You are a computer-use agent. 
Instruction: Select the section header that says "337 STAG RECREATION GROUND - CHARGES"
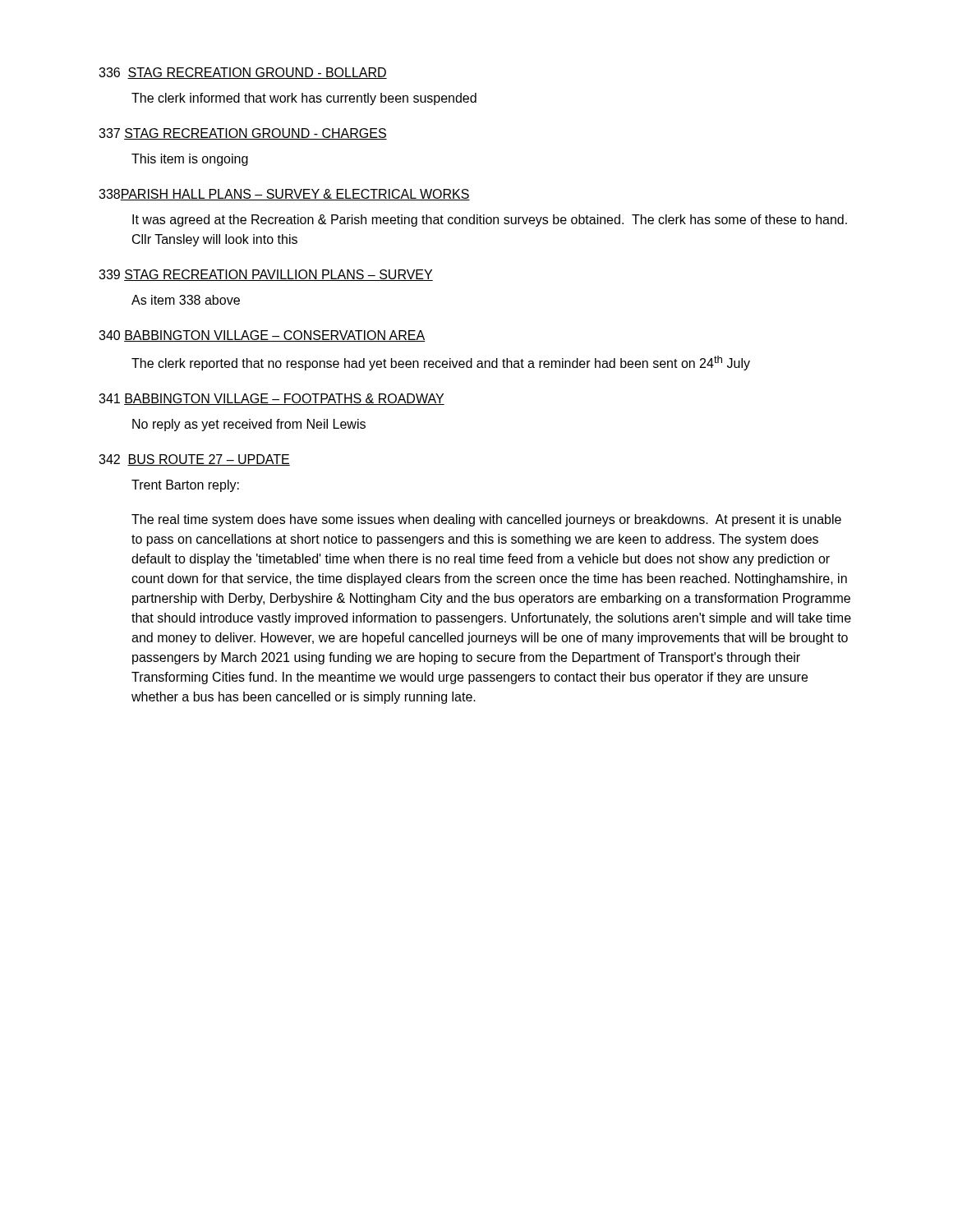click(x=243, y=133)
